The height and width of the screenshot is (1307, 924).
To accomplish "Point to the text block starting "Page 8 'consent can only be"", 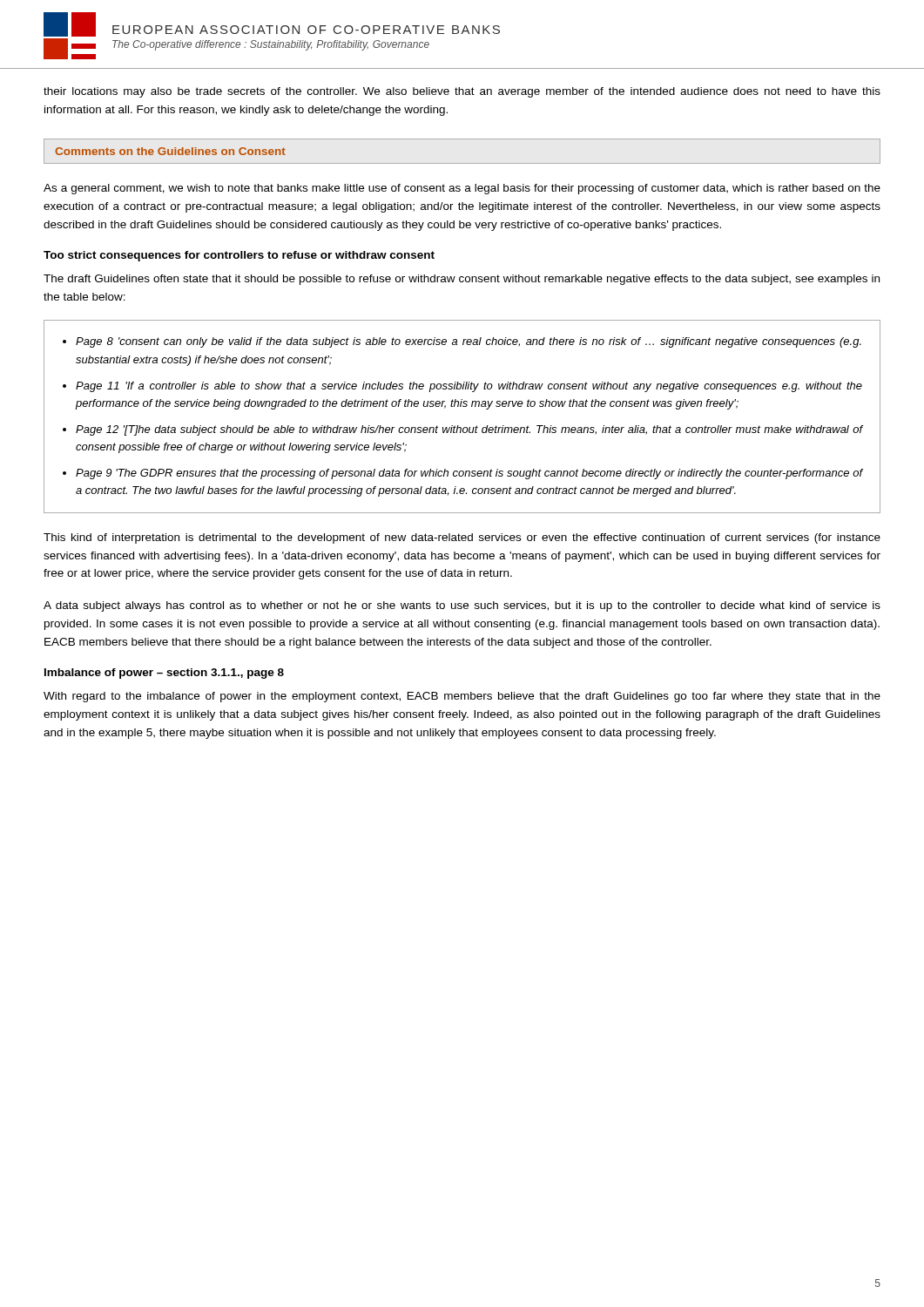I will (469, 350).
